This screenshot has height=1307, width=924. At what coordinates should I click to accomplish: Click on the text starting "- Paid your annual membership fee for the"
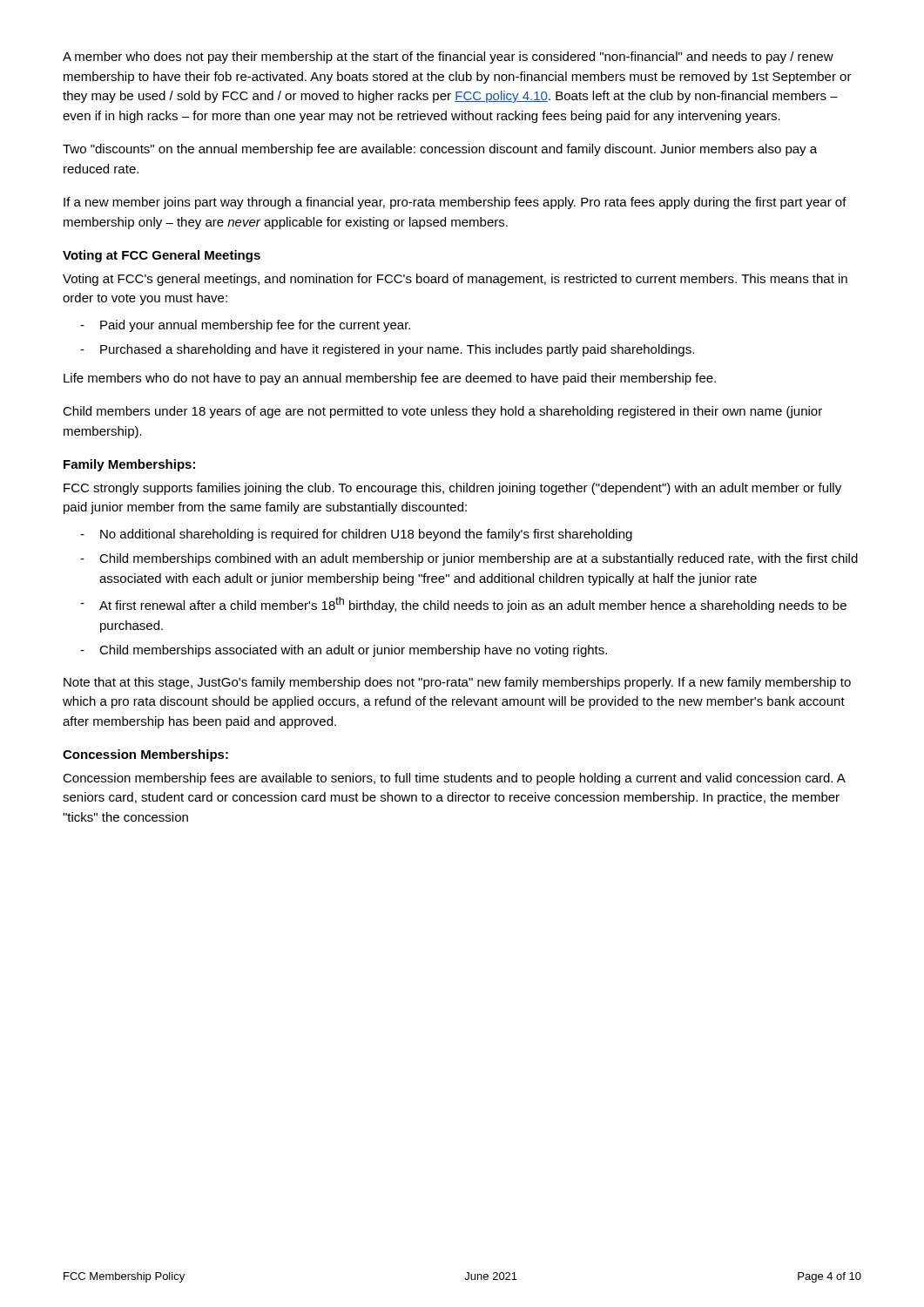tap(245, 326)
